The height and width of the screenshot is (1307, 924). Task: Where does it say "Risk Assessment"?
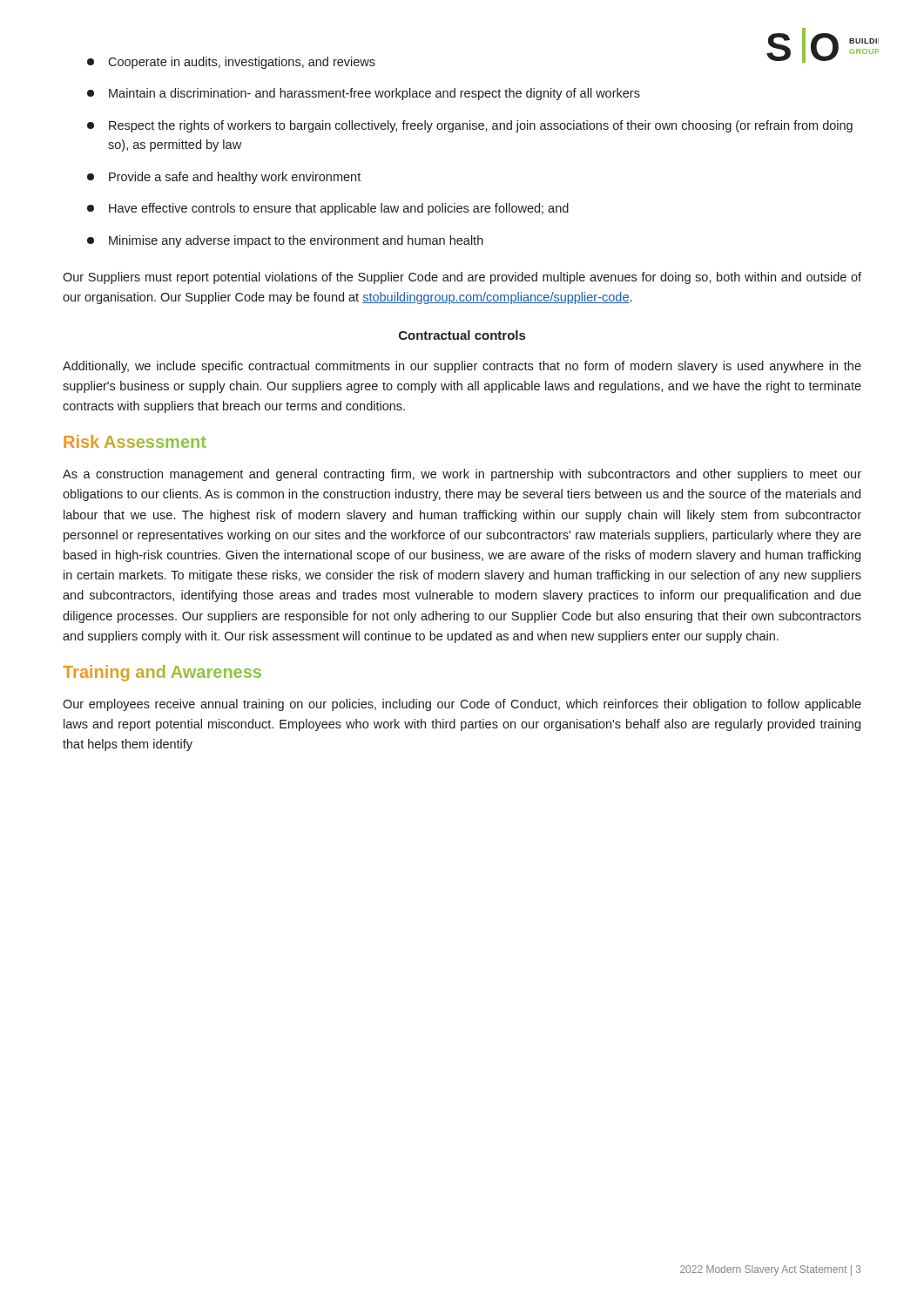135,442
